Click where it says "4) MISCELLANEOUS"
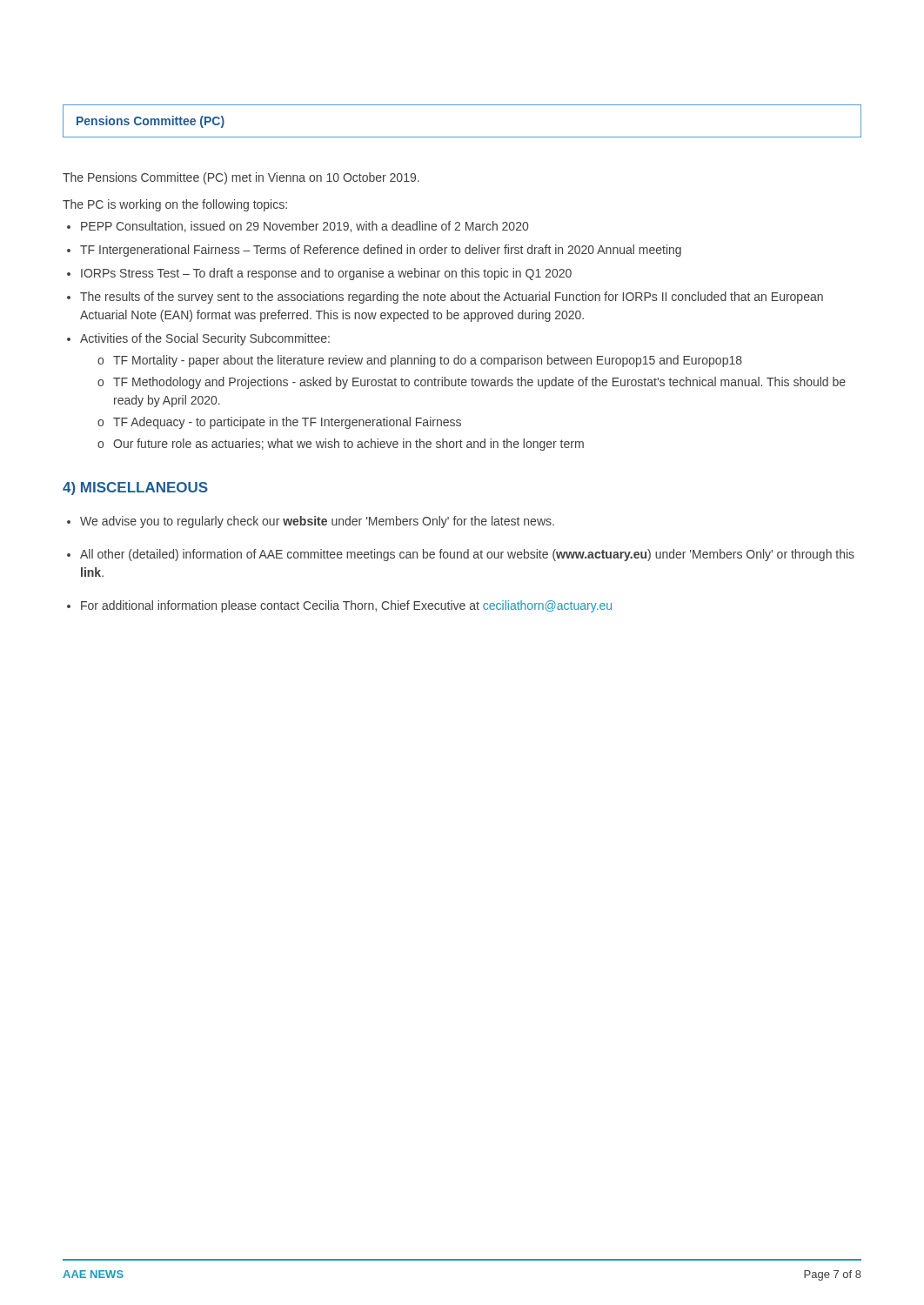 (x=135, y=488)
